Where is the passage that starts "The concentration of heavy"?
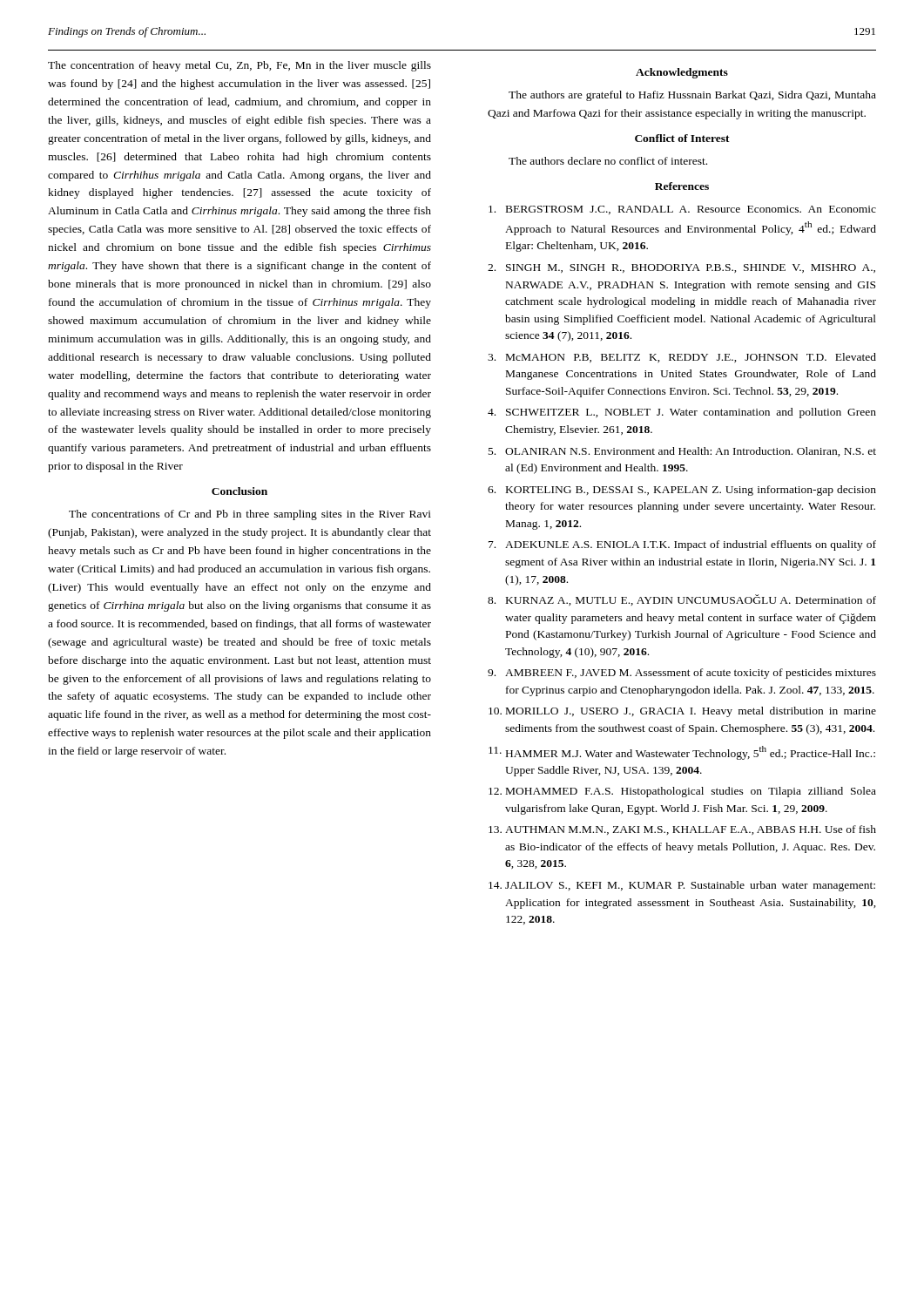This screenshot has height=1307, width=924. (x=239, y=266)
